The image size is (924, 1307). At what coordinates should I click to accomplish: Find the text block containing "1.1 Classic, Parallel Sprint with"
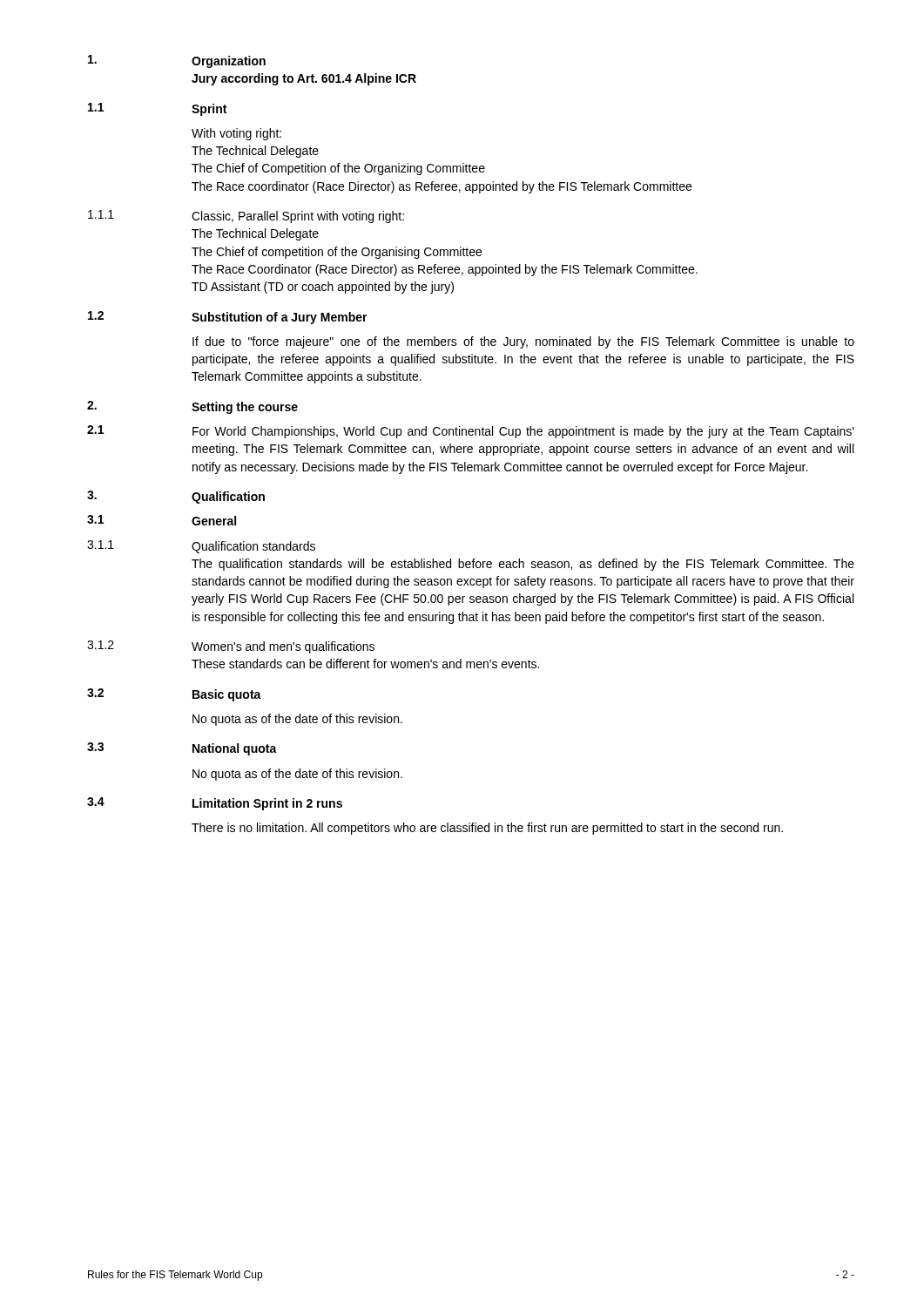471,252
